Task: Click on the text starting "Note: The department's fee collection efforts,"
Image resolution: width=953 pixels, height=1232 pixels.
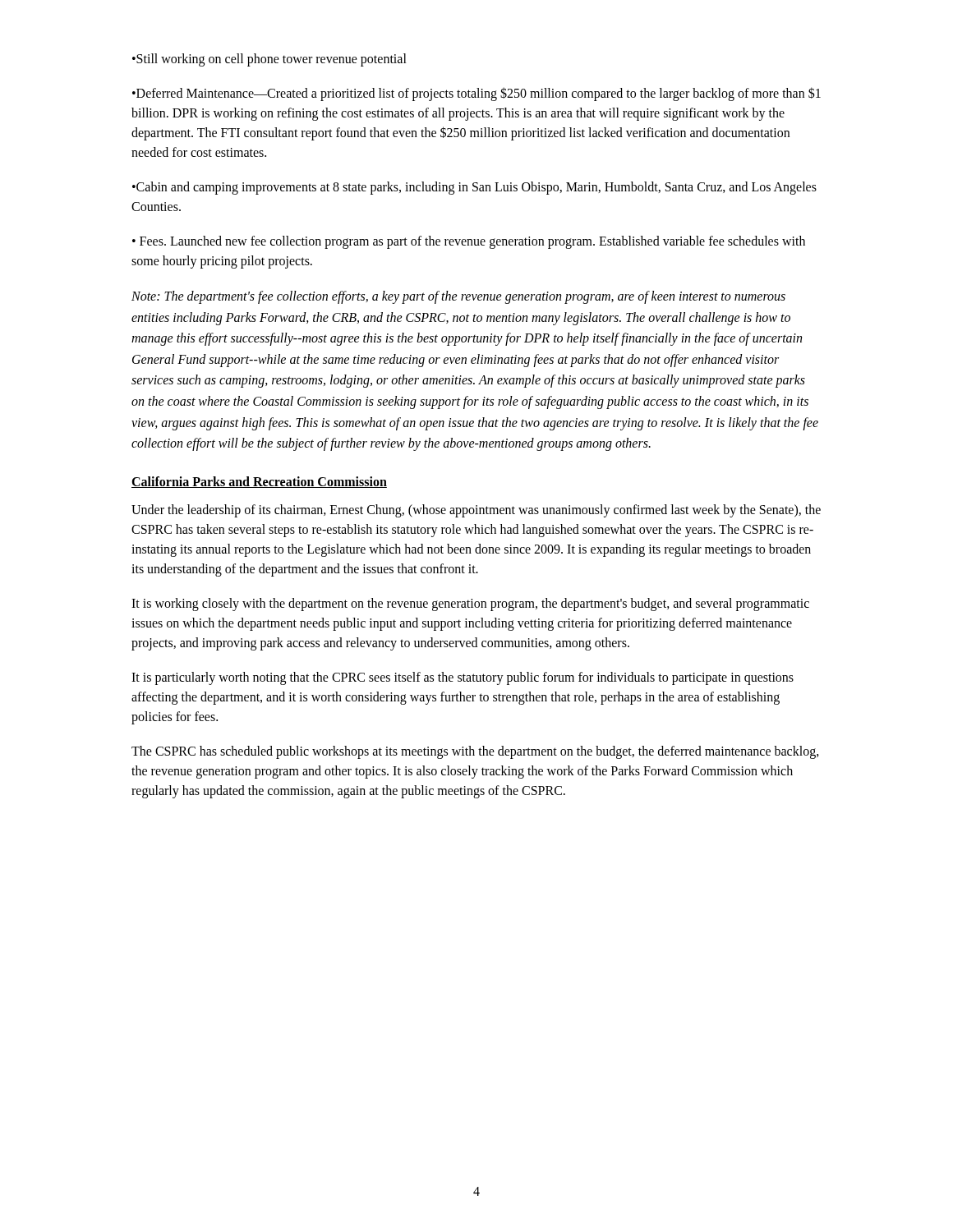Action: (475, 370)
